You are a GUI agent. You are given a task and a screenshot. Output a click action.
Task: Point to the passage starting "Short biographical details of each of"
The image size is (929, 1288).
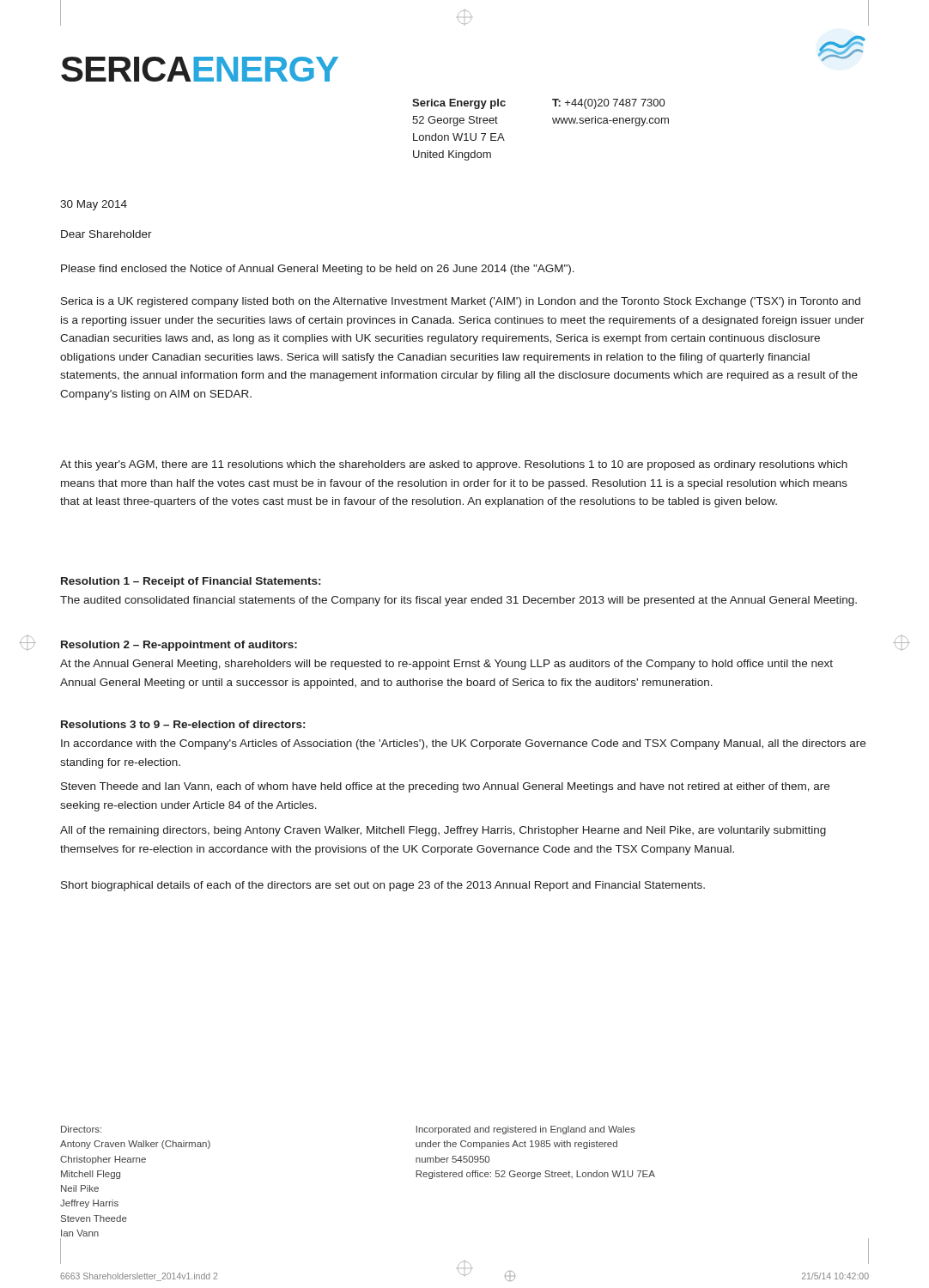point(464,885)
